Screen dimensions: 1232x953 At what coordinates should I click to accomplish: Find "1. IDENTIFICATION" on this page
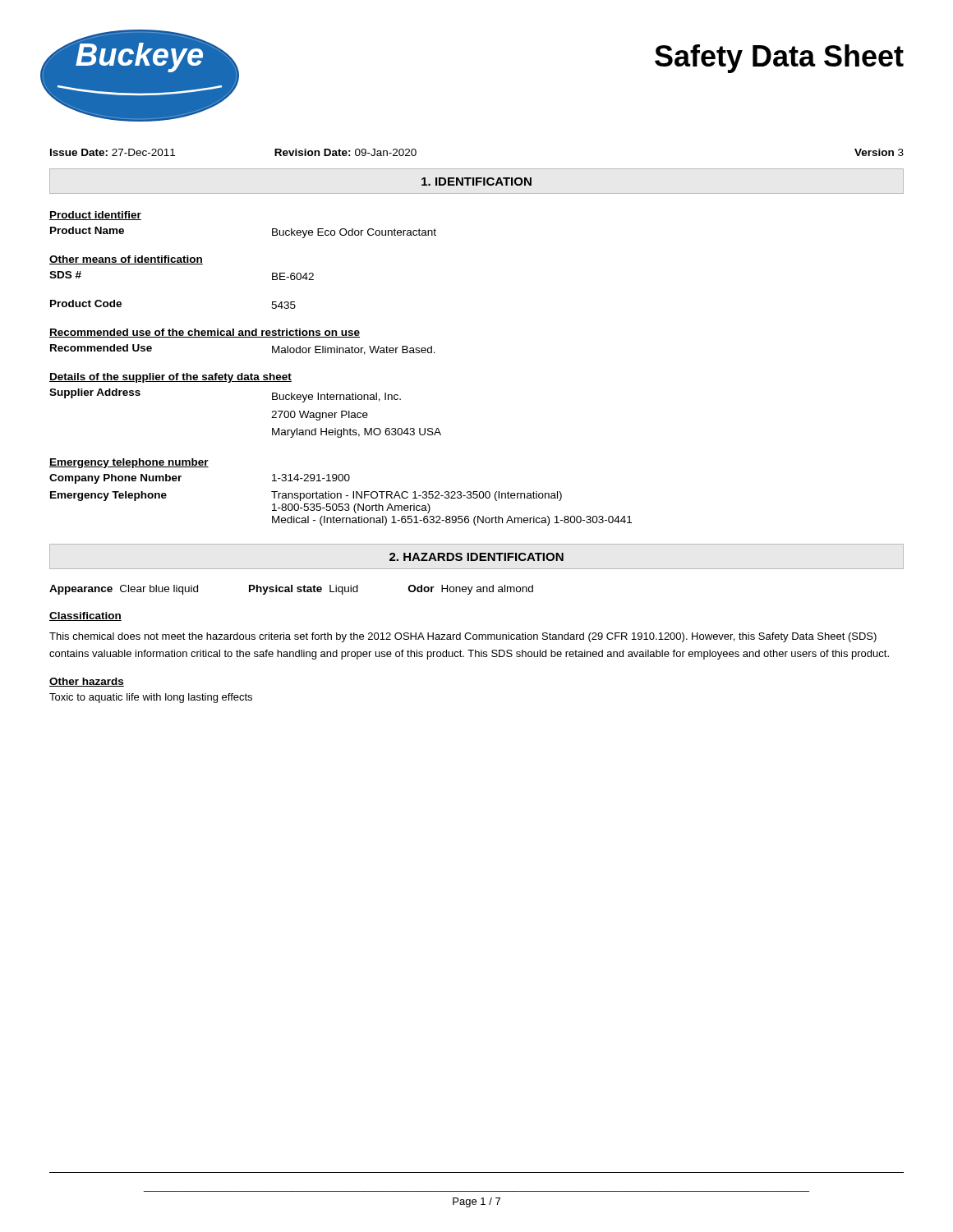[476, 181]
